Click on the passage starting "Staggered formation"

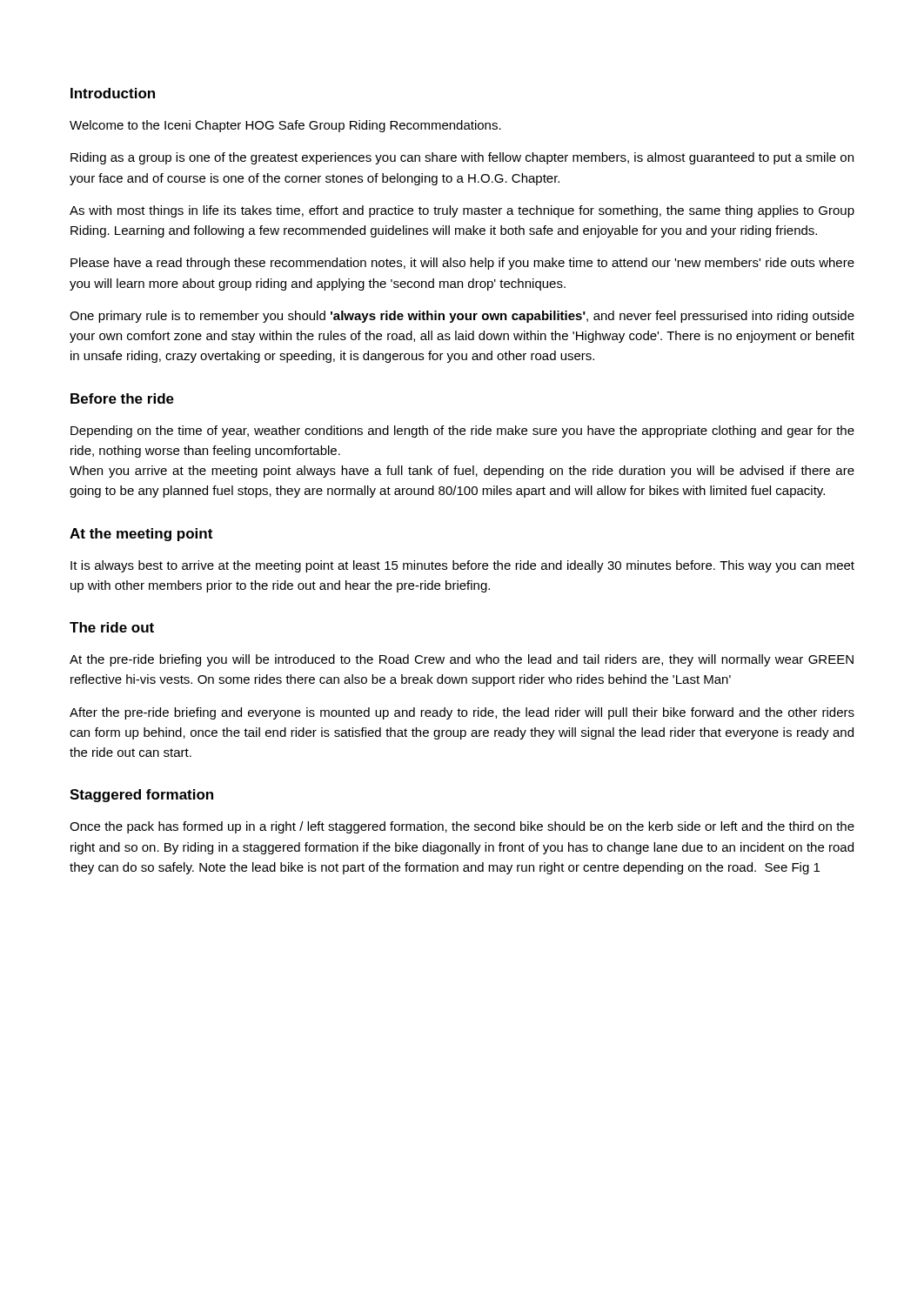coord(142,795)
